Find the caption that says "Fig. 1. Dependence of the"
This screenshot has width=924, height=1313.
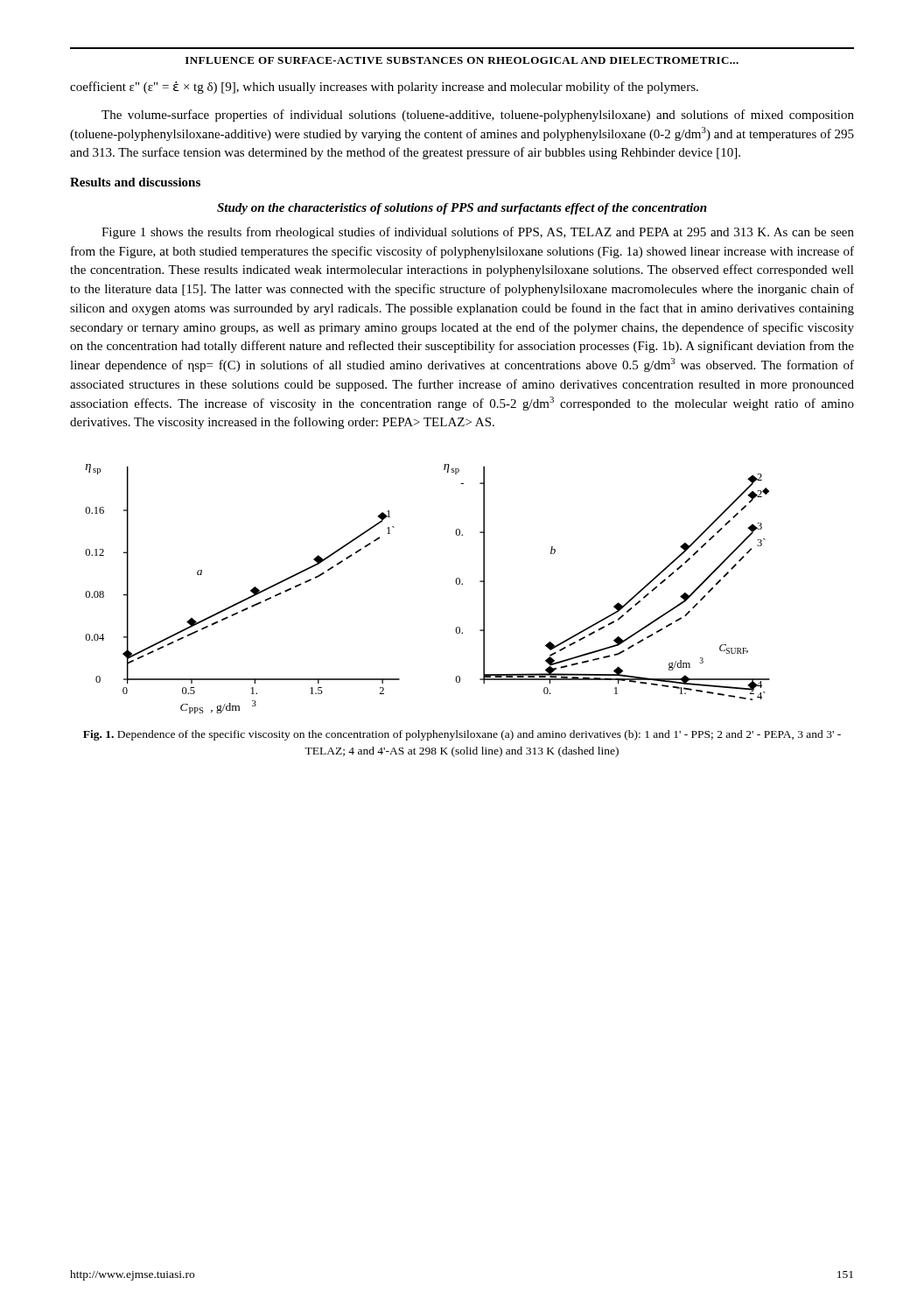(x=462, y=742)
